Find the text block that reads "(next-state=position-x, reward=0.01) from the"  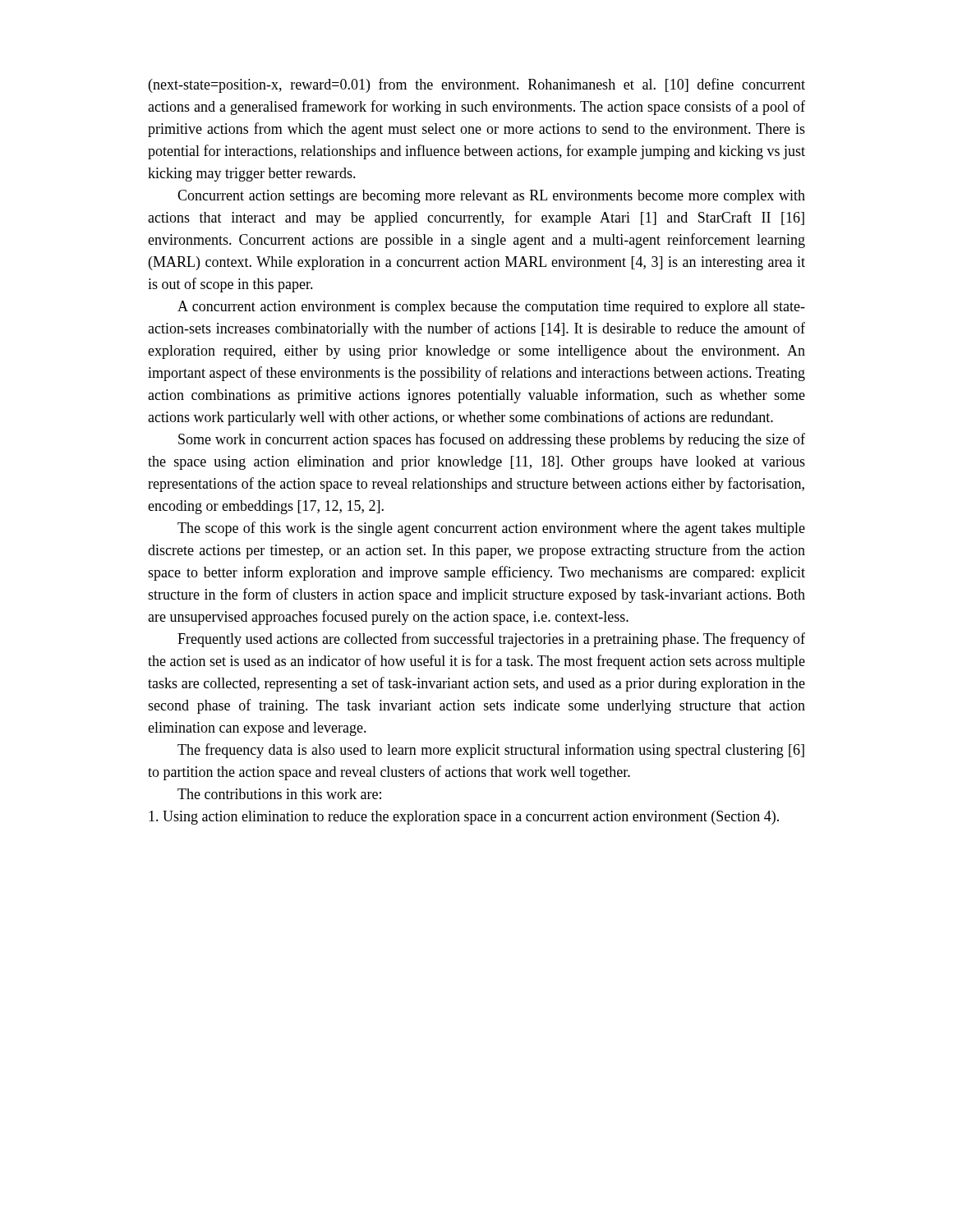(476, 129)
